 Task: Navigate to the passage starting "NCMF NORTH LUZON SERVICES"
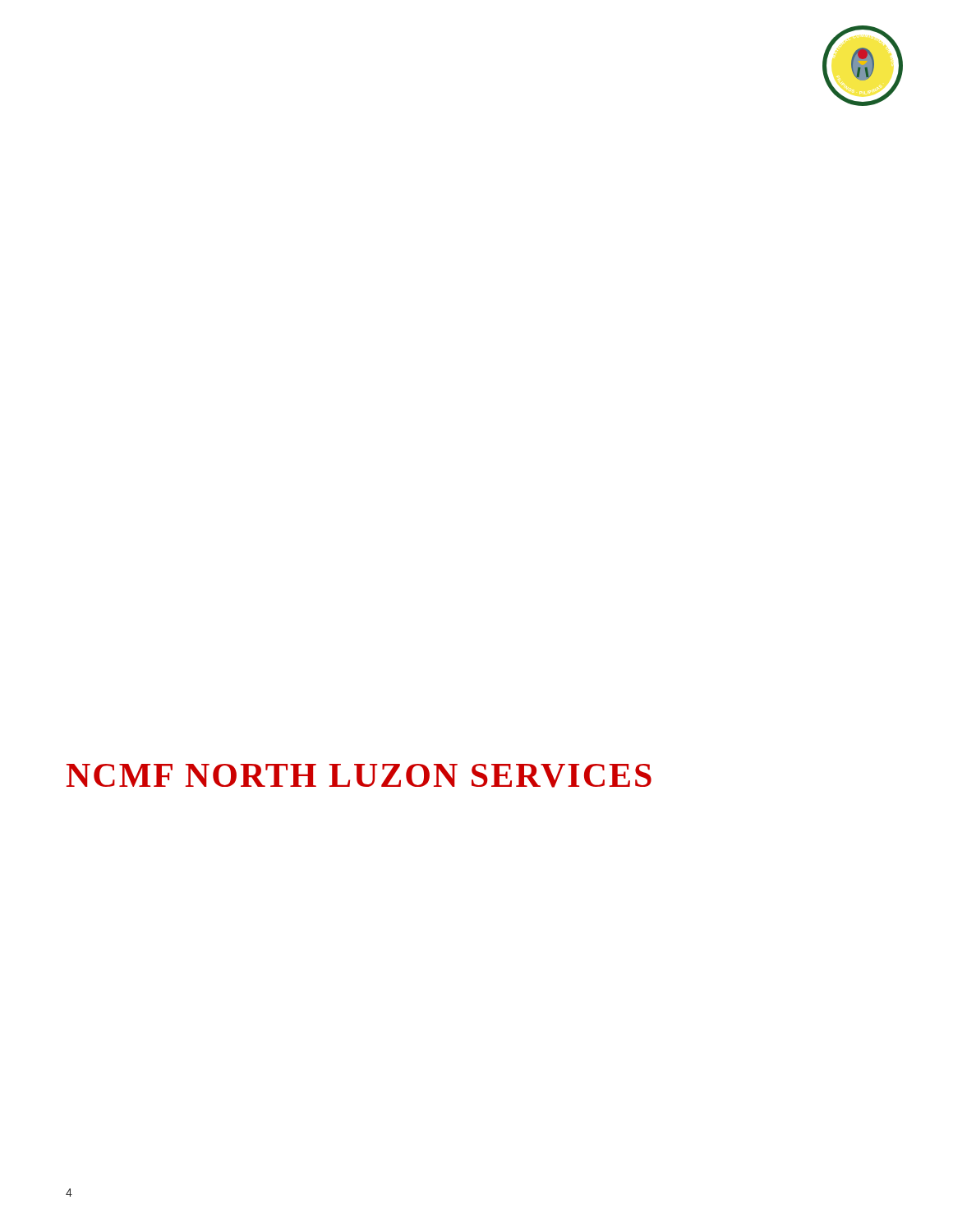coord(360,775)
